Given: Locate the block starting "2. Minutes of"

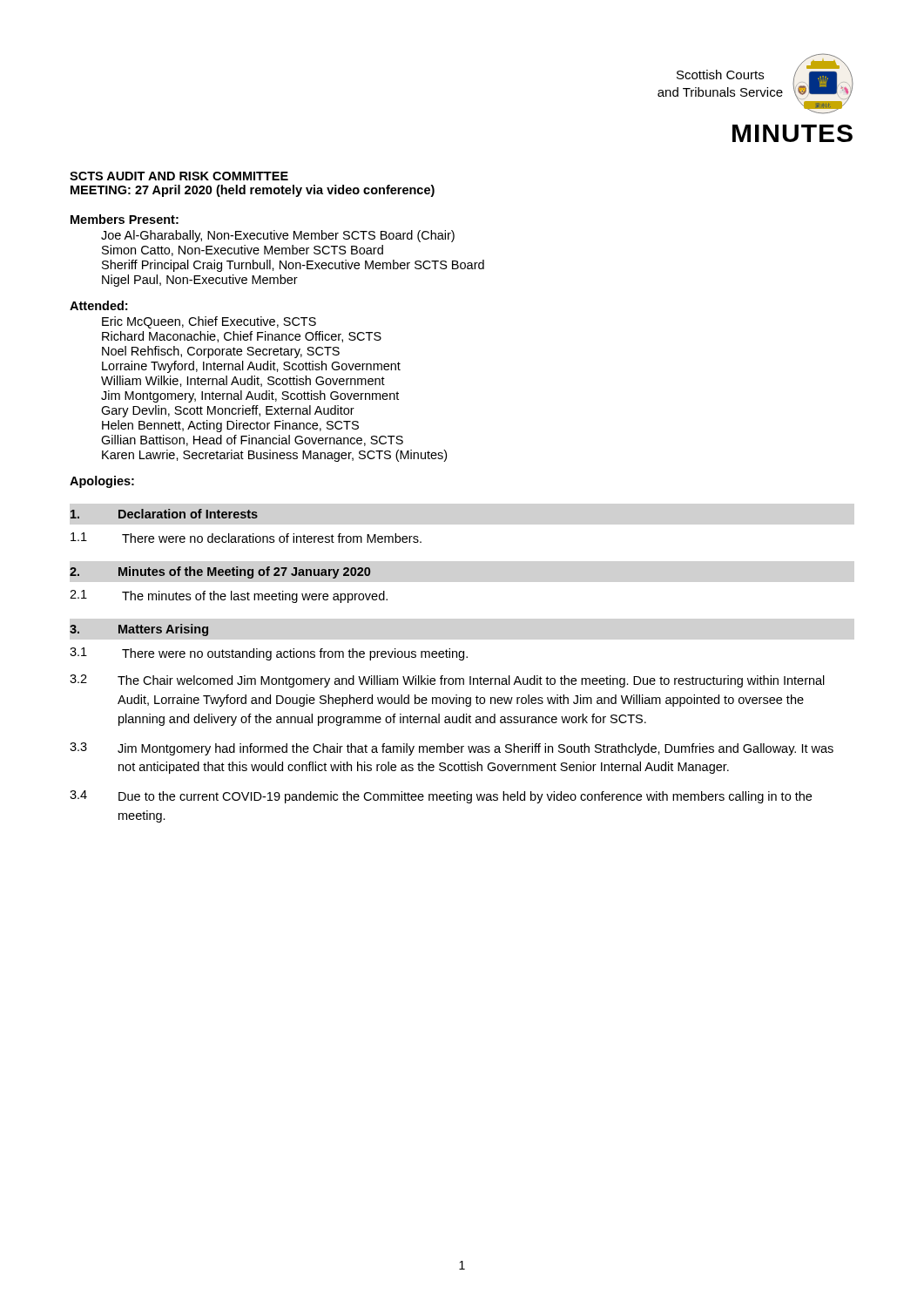Looking at the screenshot, I should [x=220, y=571].
